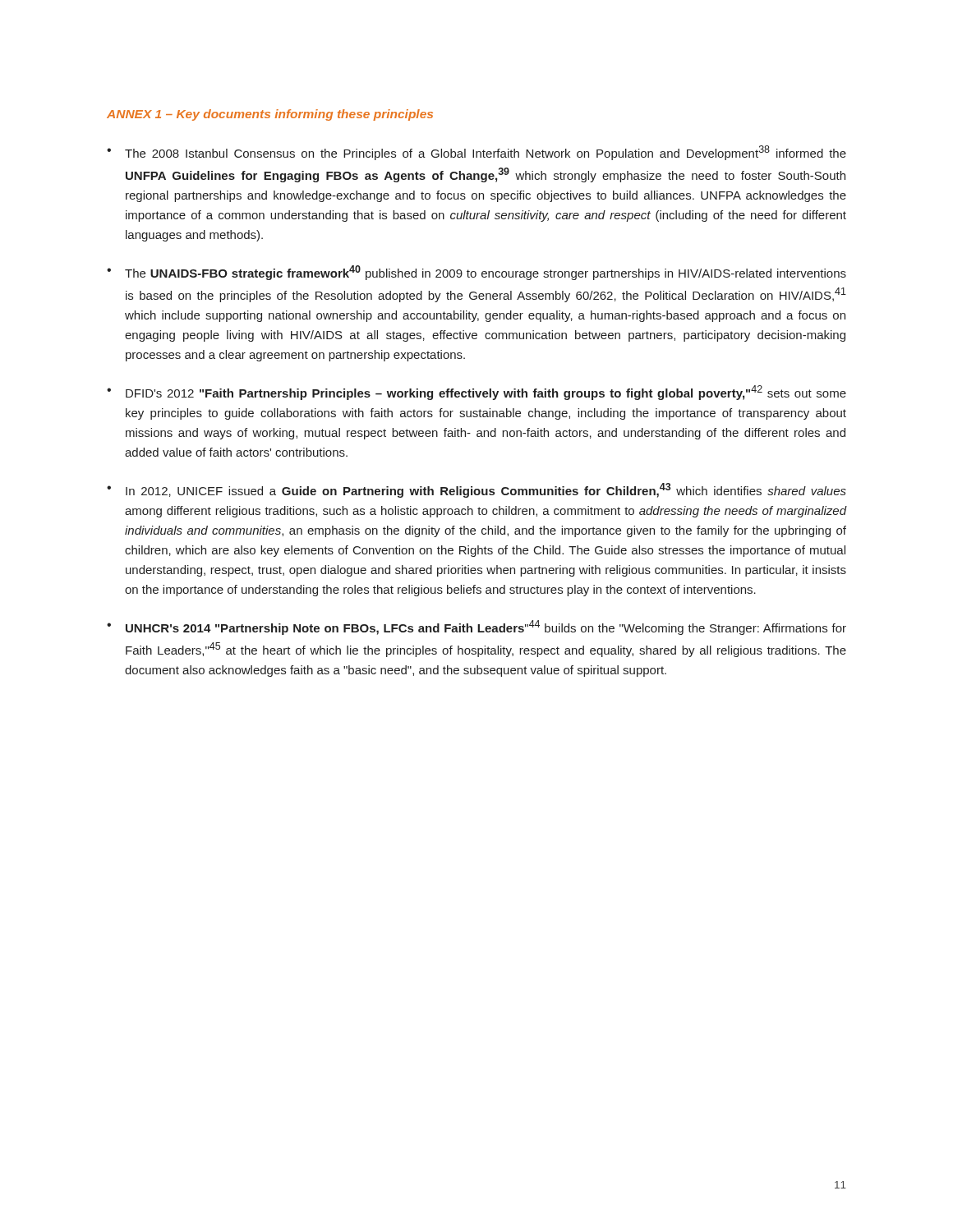Click on the region starting "• The UNAIDS-FBO strategic framework40 published"
Viewport: 953px width, 1232px height.
476,313
